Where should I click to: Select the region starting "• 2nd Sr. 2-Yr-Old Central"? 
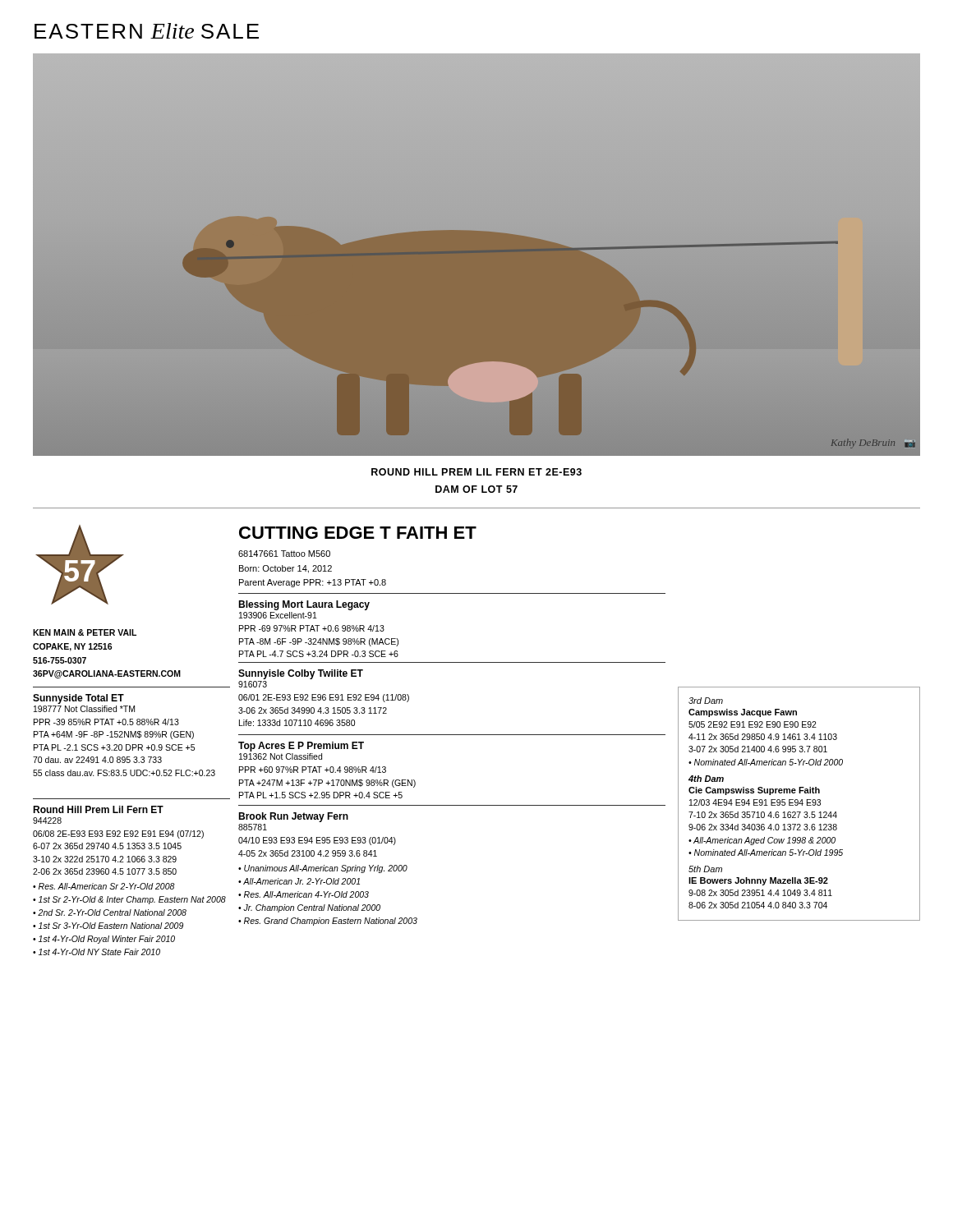[x=110, y=913]
